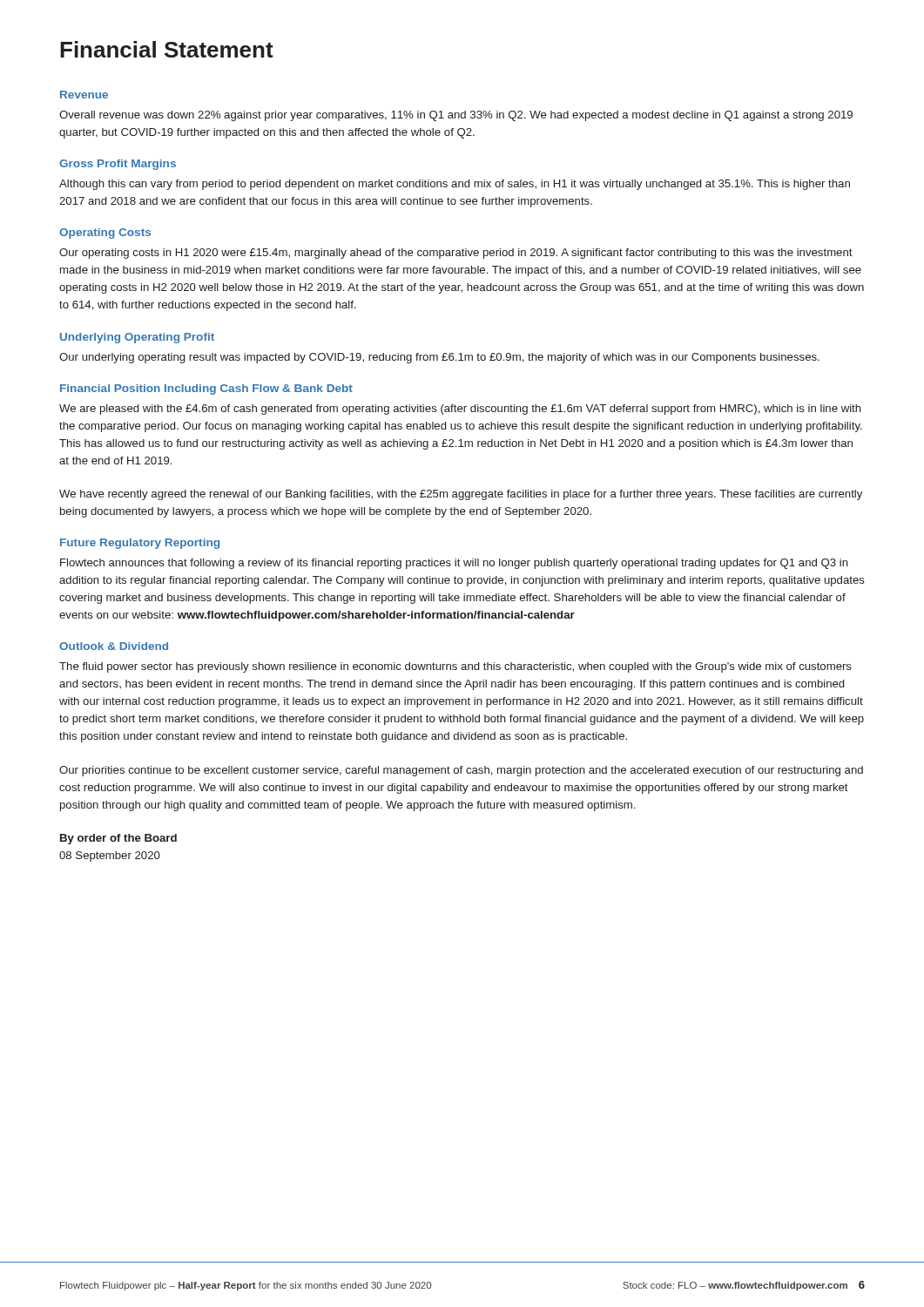This screenshot has width=924, height=1307.
Task: Locate the passage starting "Operating Costs"
Action: pyautogui.click(x=105, y=234)
